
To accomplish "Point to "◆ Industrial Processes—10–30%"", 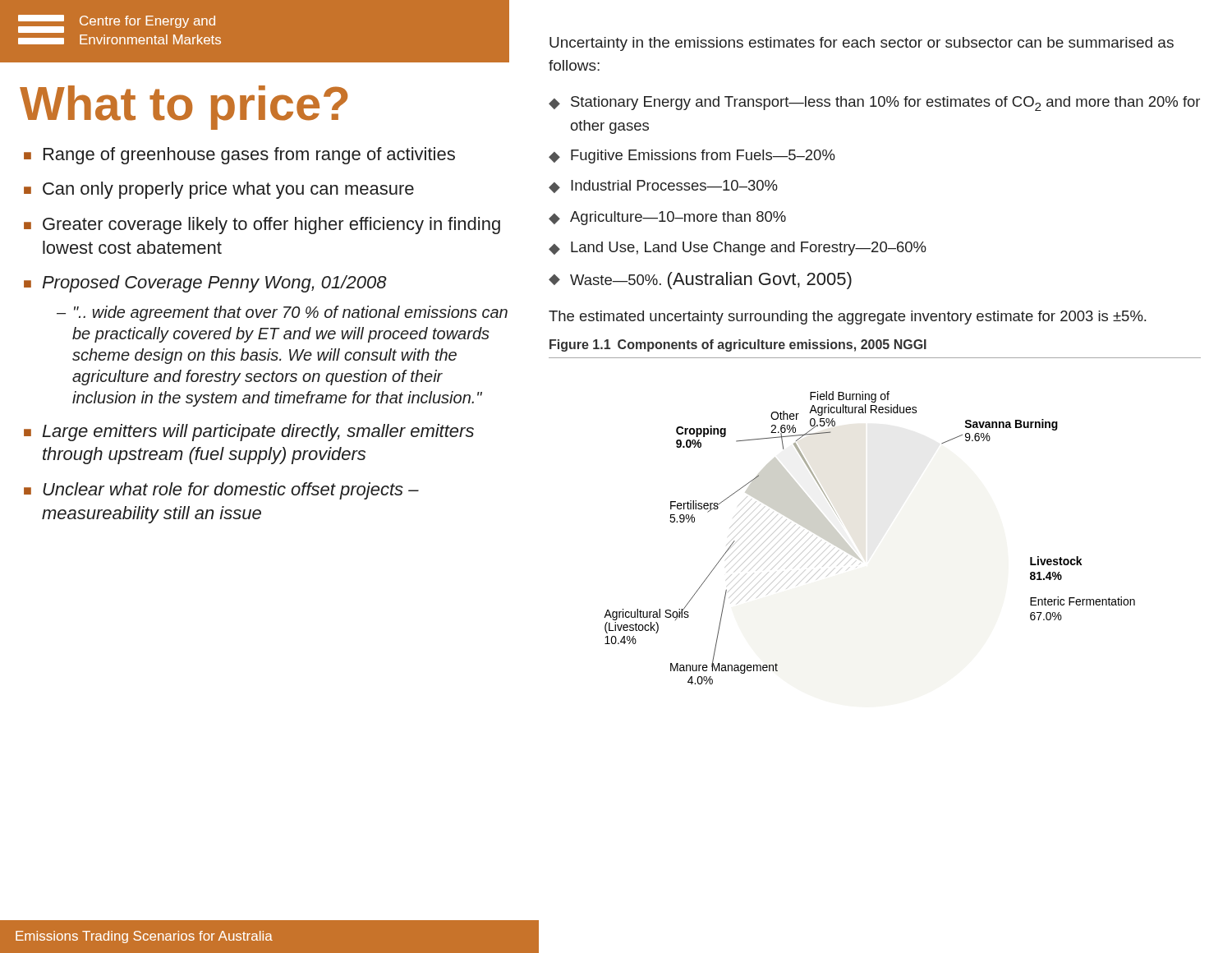I will pos(663,186).
